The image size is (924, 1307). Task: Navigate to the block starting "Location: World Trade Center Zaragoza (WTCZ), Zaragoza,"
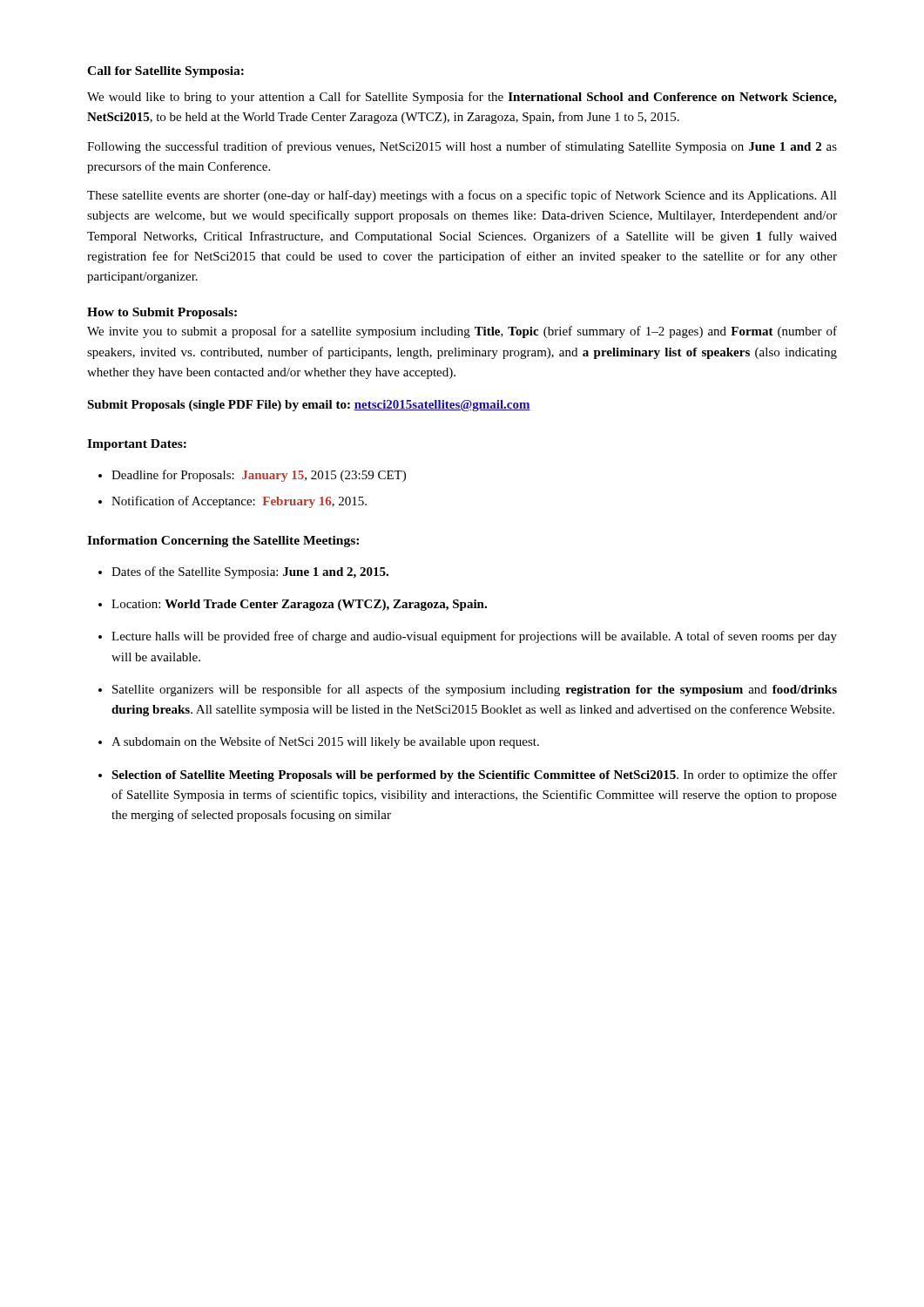(x=299, y=604)
